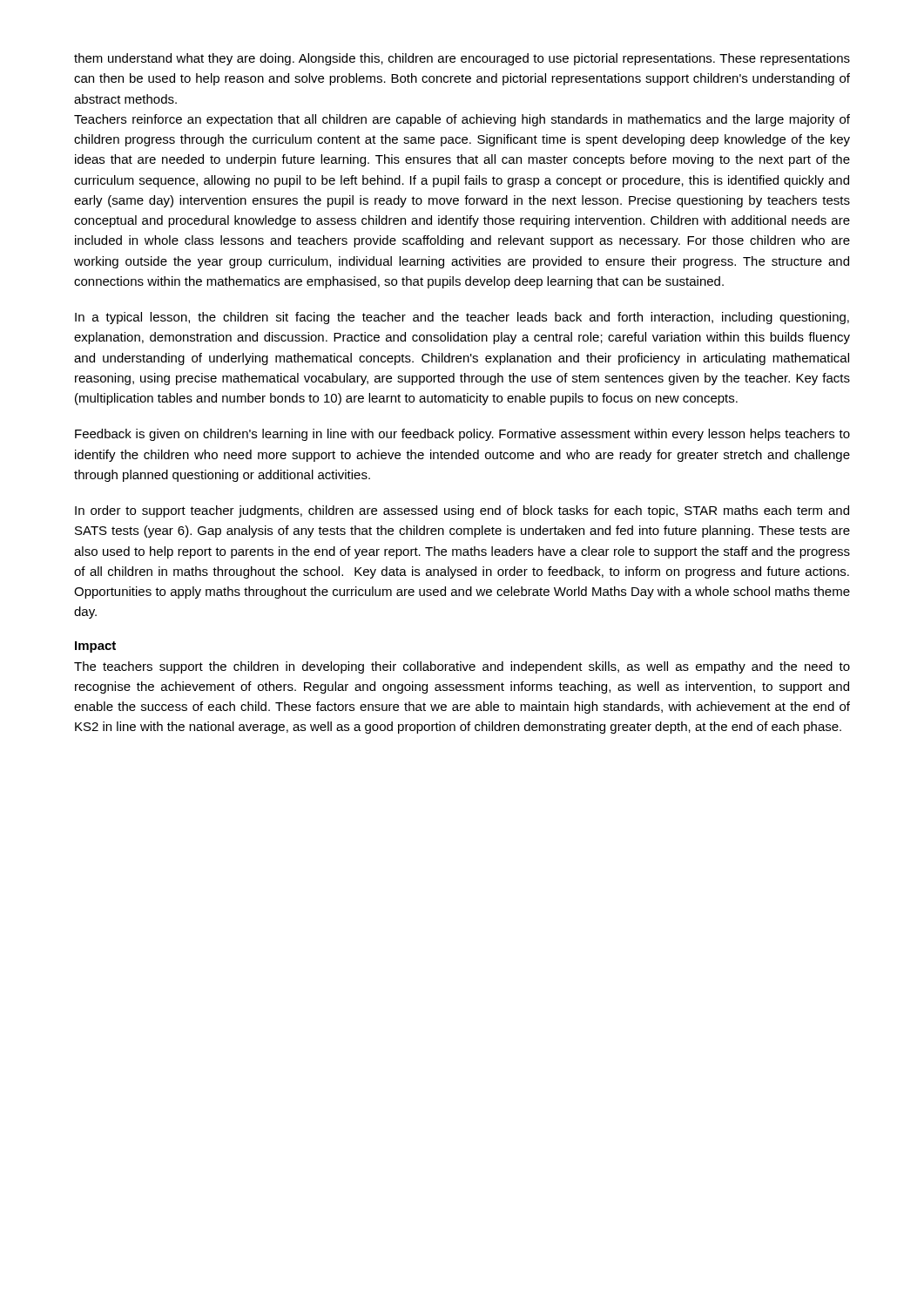Select the text starting "The teachers support the children in"
The image size is (924, 1307).
tap(462, 696)
